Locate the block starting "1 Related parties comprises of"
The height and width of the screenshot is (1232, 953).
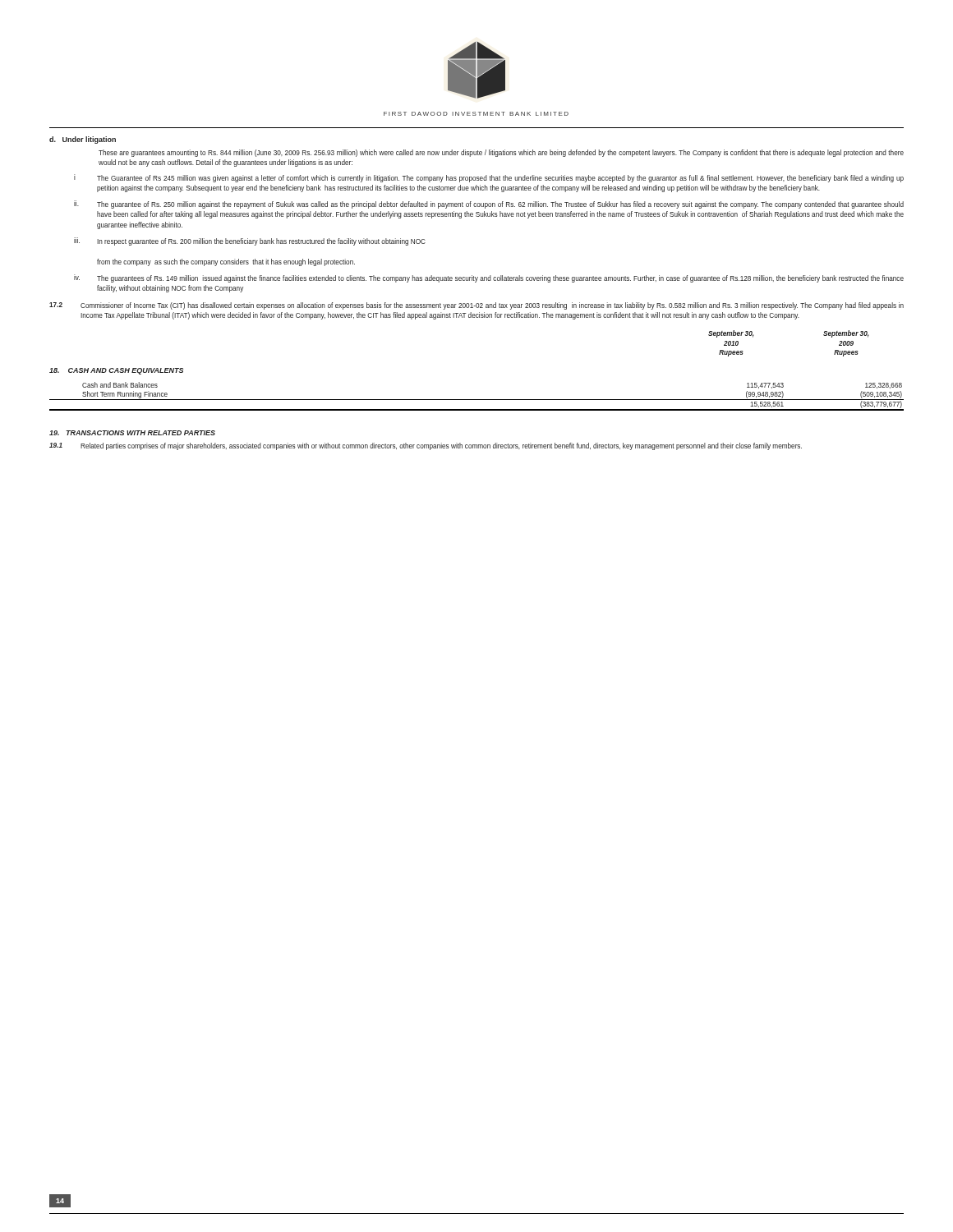476,447
